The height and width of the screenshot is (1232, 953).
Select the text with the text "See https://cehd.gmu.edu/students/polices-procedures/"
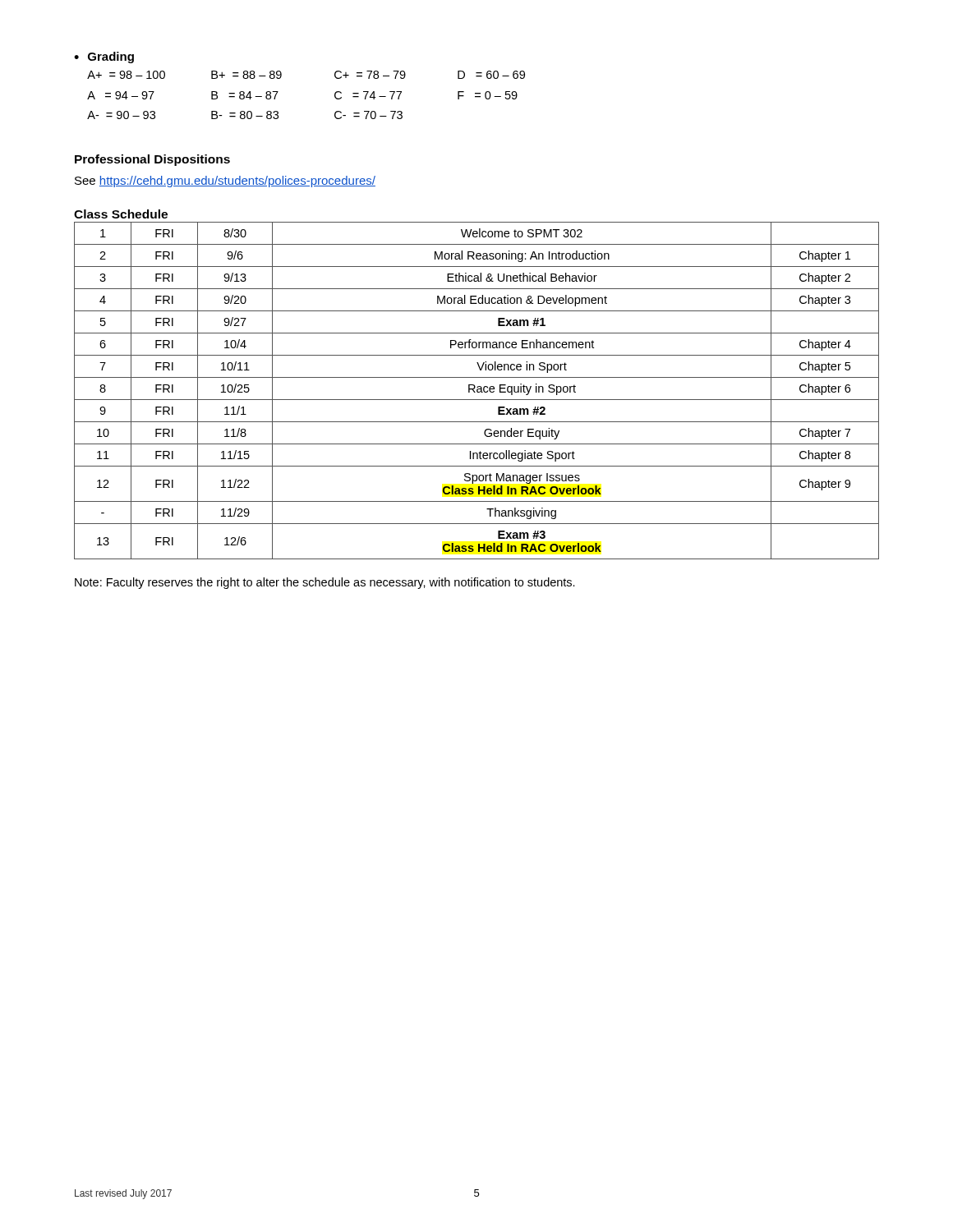tap(225, 180)
